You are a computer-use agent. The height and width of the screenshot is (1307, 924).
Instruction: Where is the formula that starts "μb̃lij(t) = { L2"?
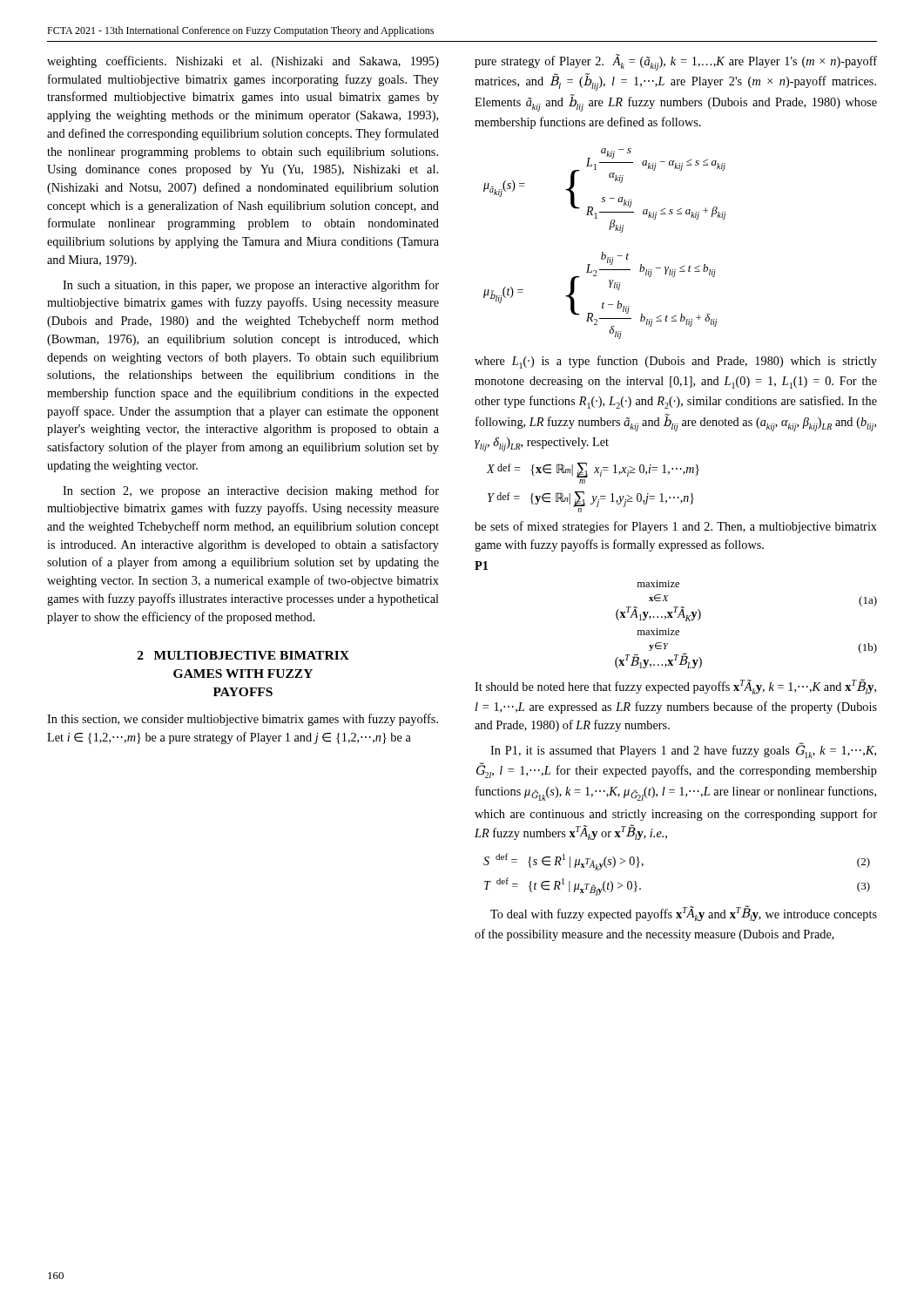(680, 294)
